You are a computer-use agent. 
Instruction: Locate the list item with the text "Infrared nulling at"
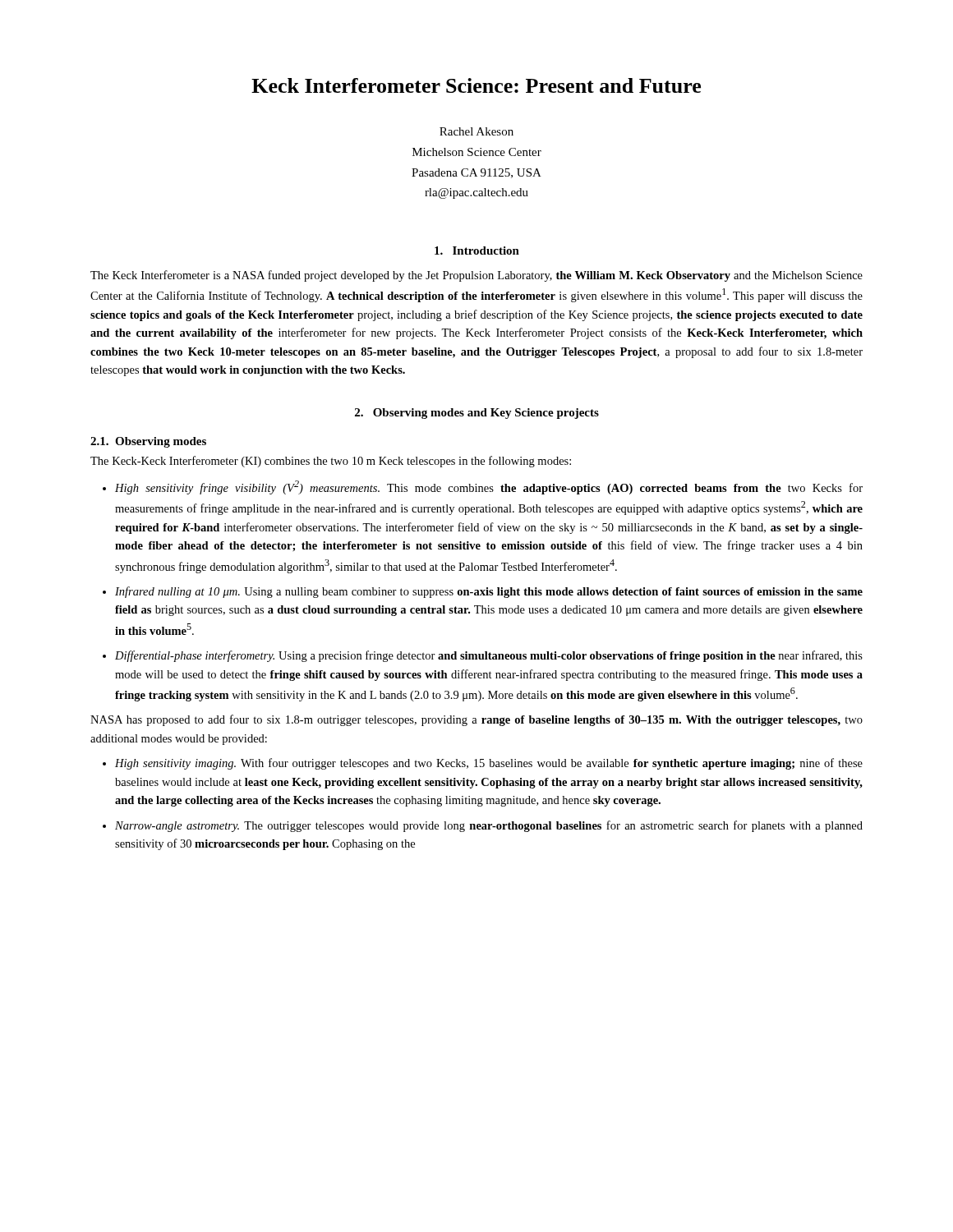pos(489,611)
